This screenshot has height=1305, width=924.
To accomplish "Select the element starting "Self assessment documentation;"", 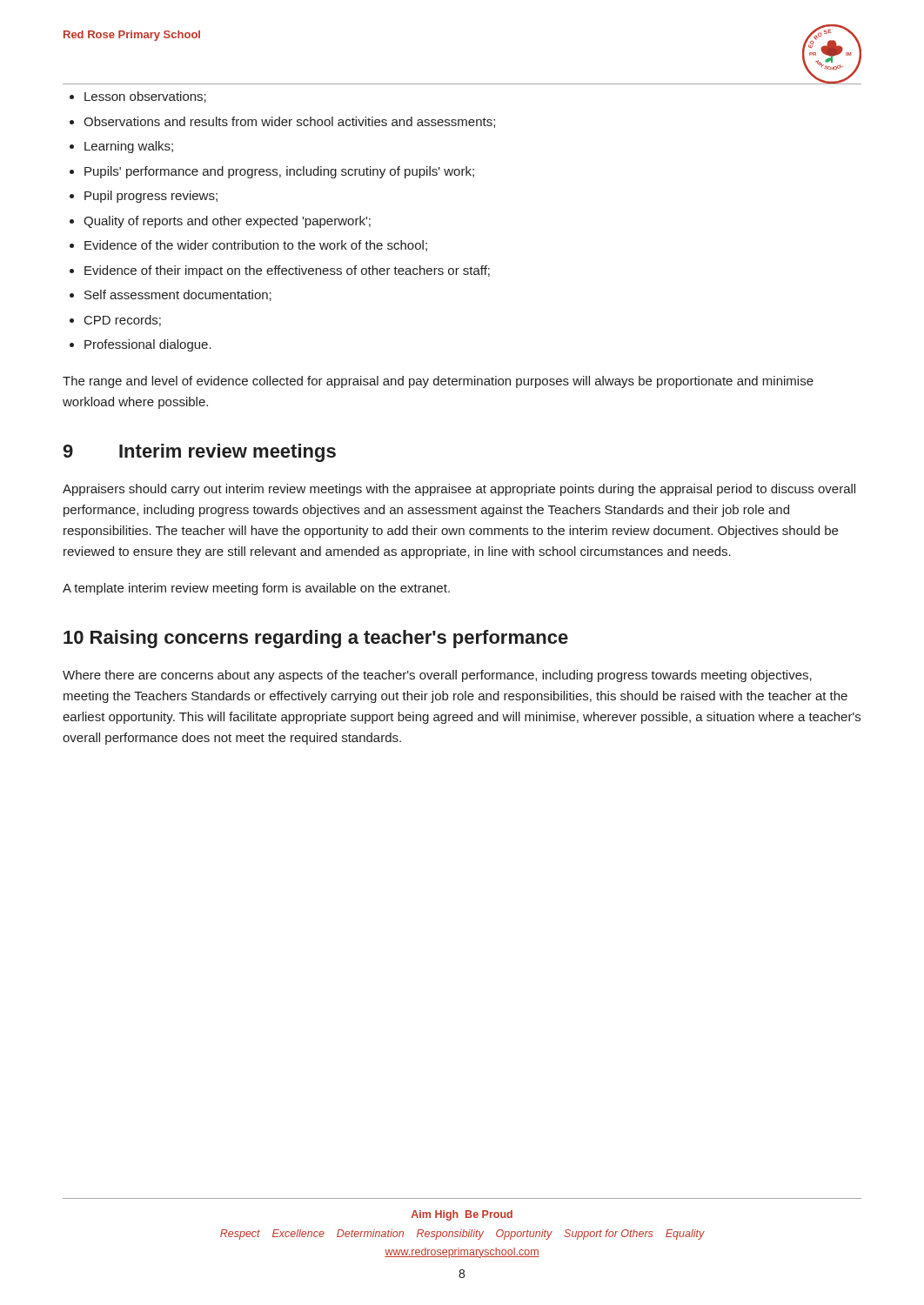I will tap(178, 294).
